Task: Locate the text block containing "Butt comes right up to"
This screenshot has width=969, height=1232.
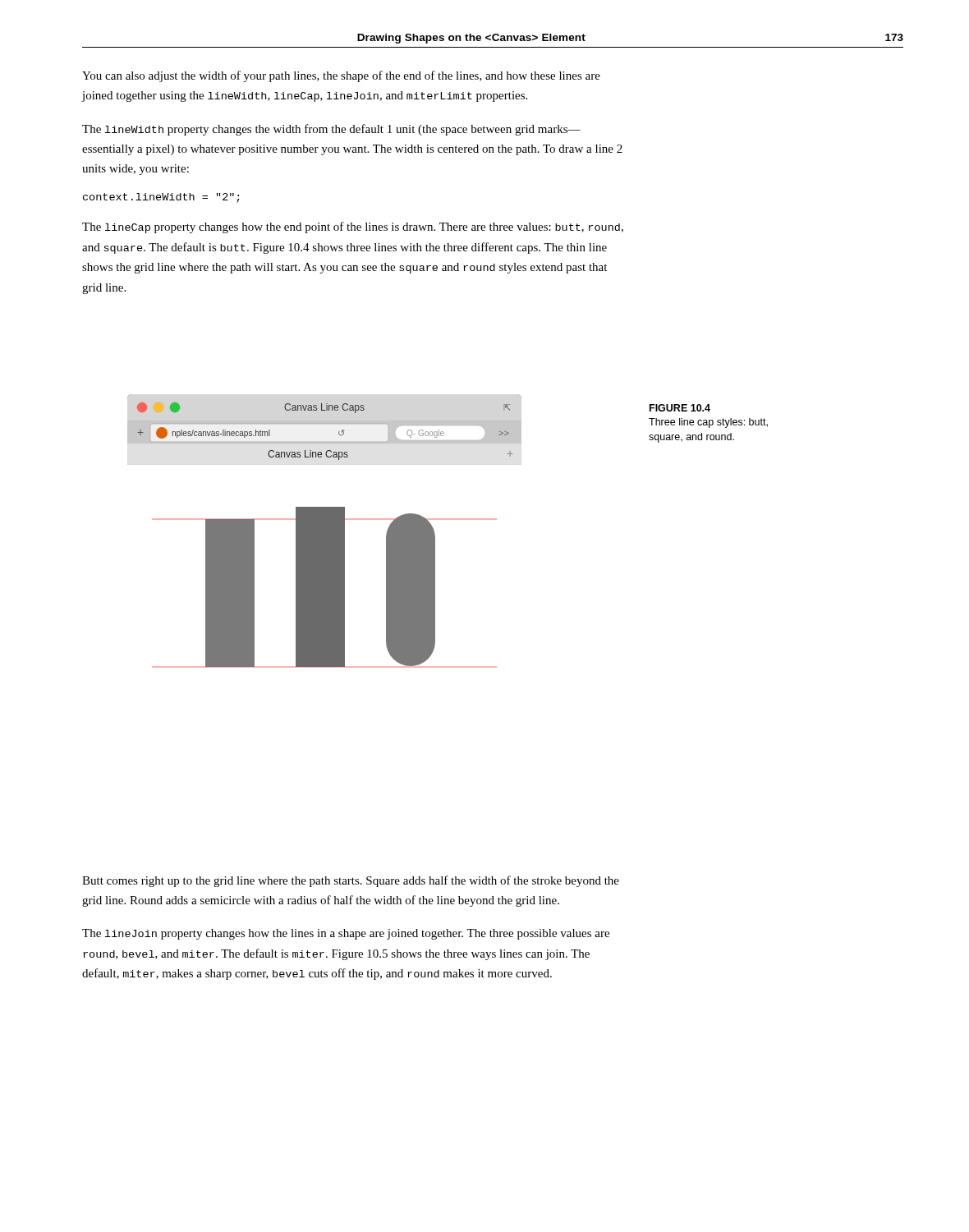Action: [351, 890]
